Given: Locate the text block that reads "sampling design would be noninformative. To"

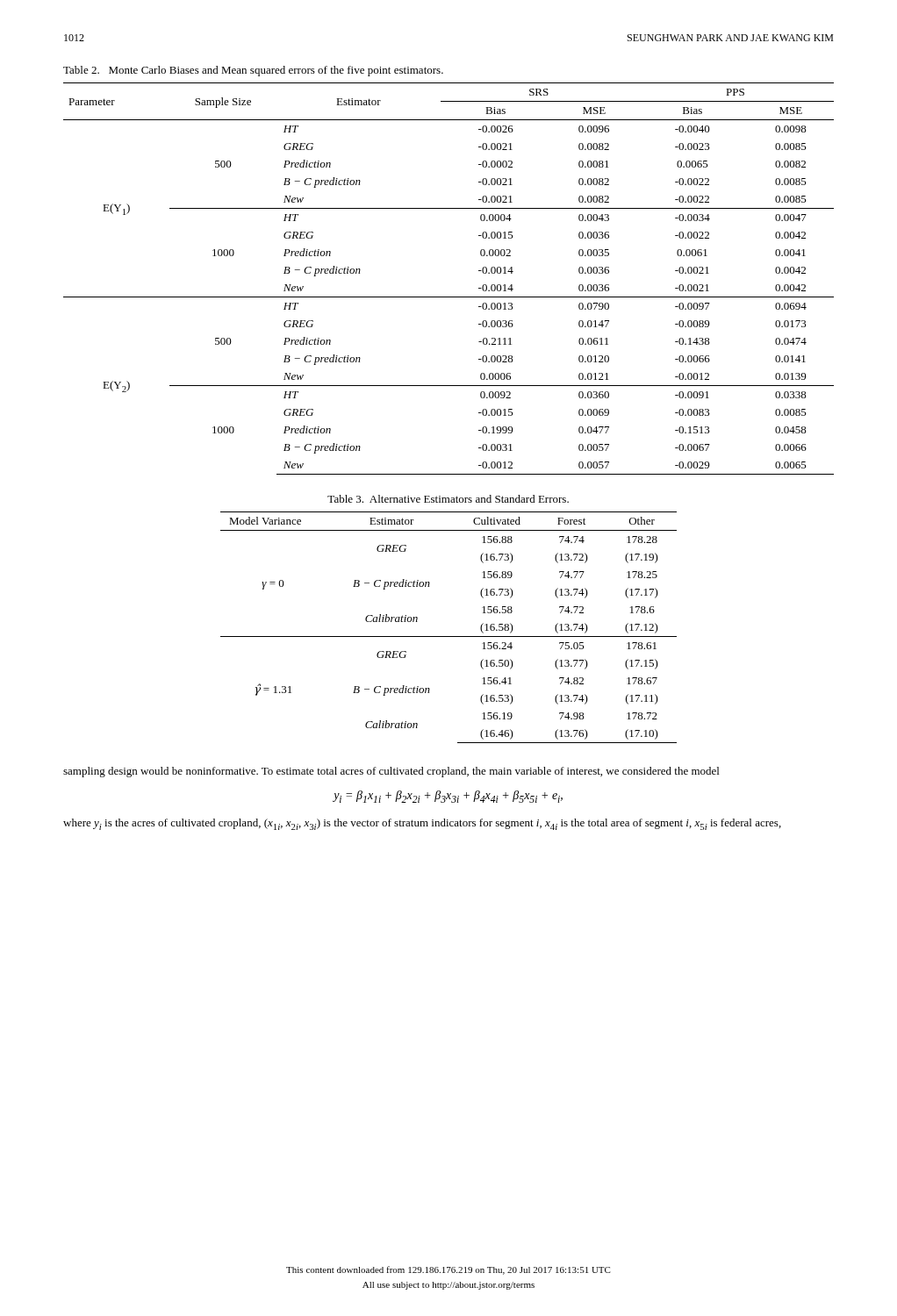Looking at the screenshot, I should pos(391,771).
